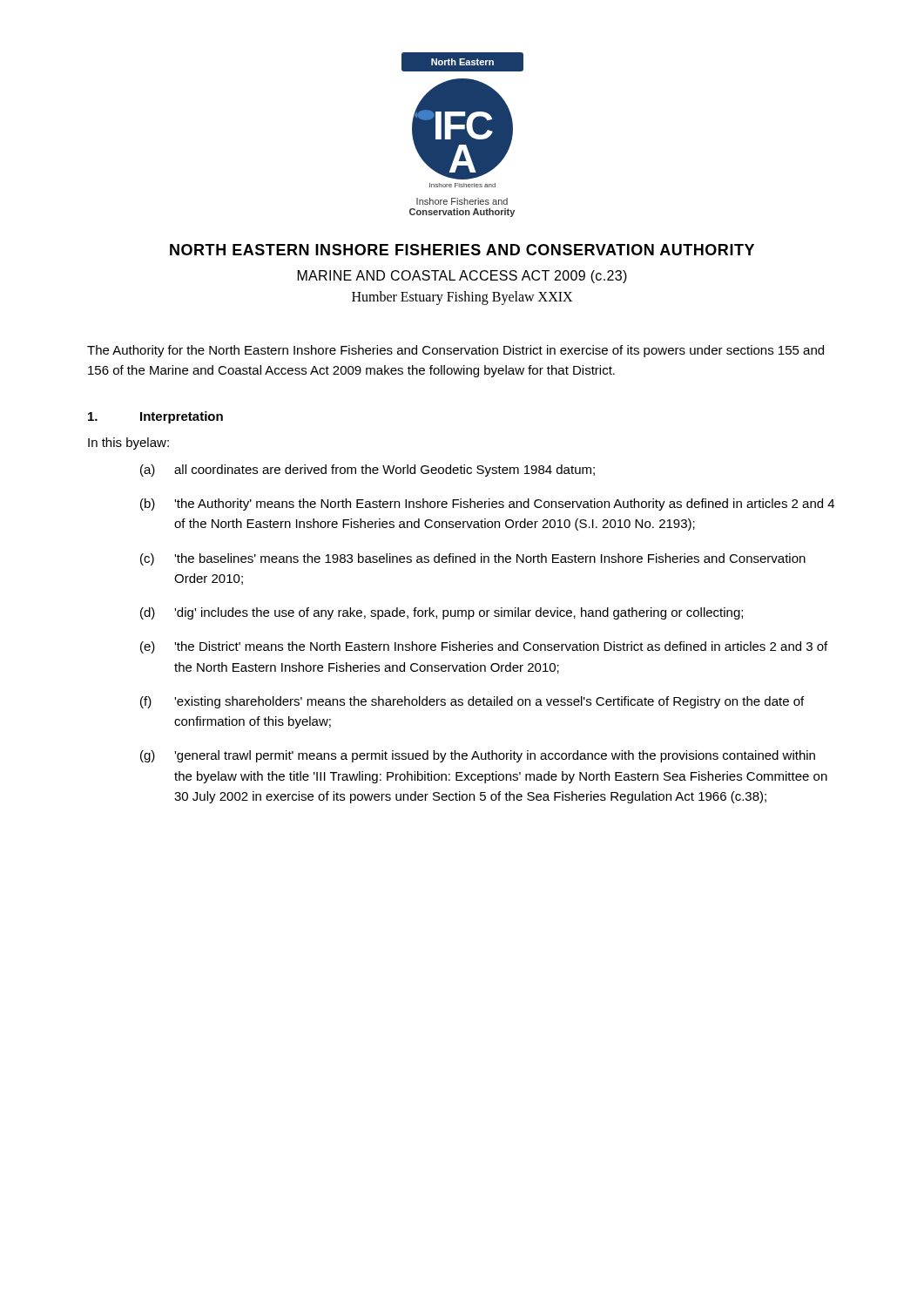Find "Humber Estuary Fishing Byelaw XXIX" on this page
Screen dimensions: 1307x924
[x=462, y=297]
